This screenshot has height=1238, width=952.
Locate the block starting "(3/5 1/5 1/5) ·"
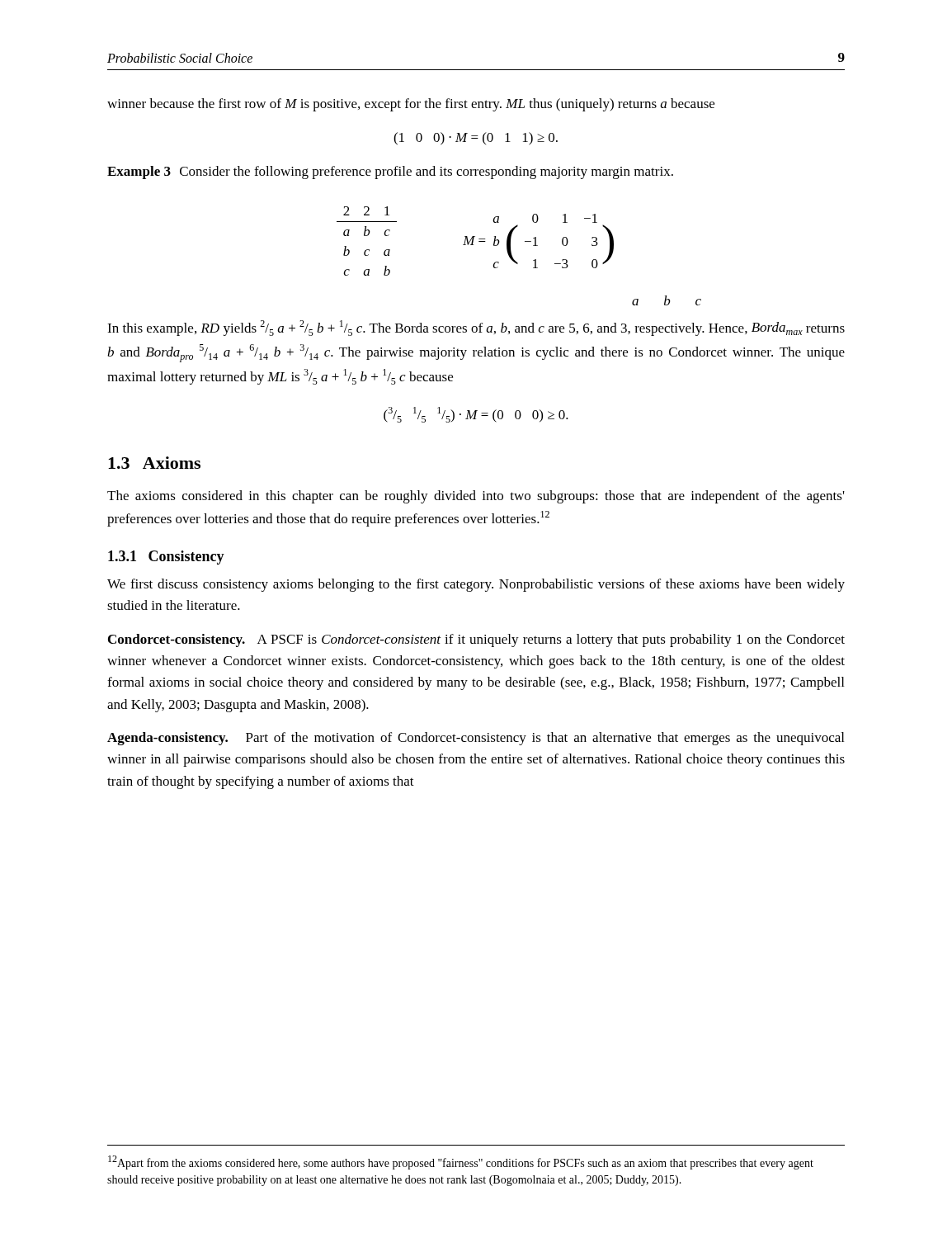coord(476,414)
